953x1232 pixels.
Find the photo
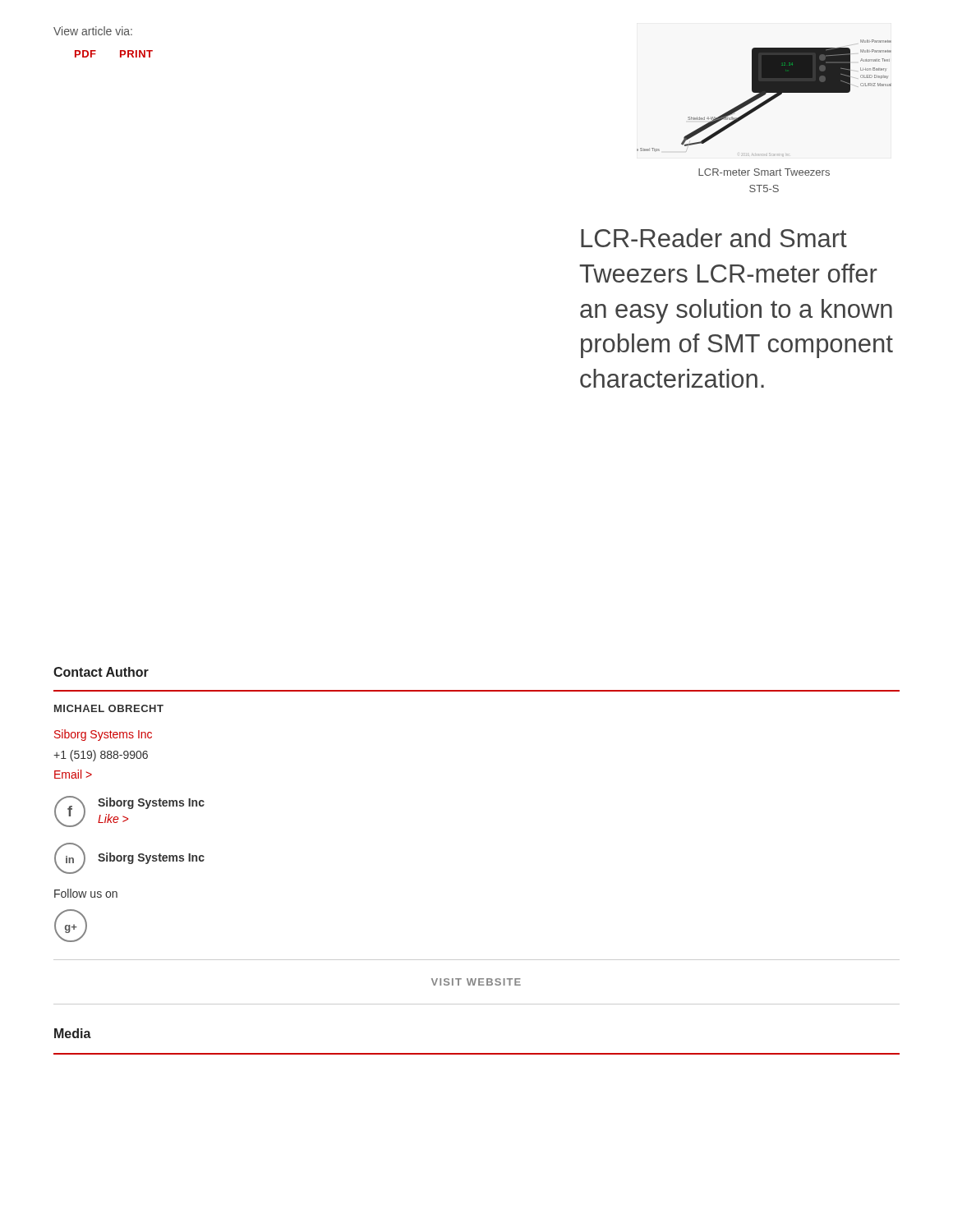pyautogui.click(x=764, y=92)
